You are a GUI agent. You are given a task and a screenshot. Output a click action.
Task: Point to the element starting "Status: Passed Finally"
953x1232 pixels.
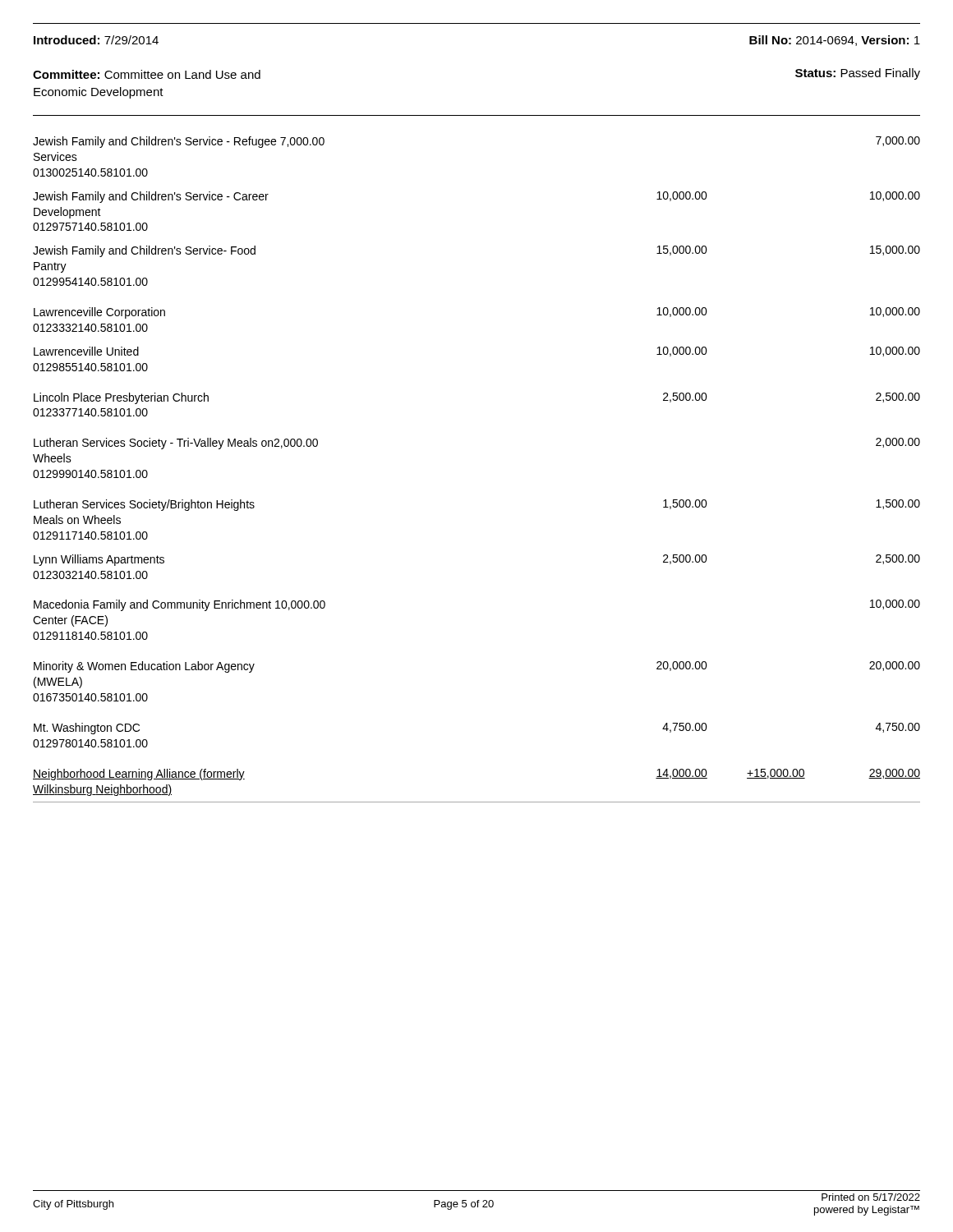point(857,73)
